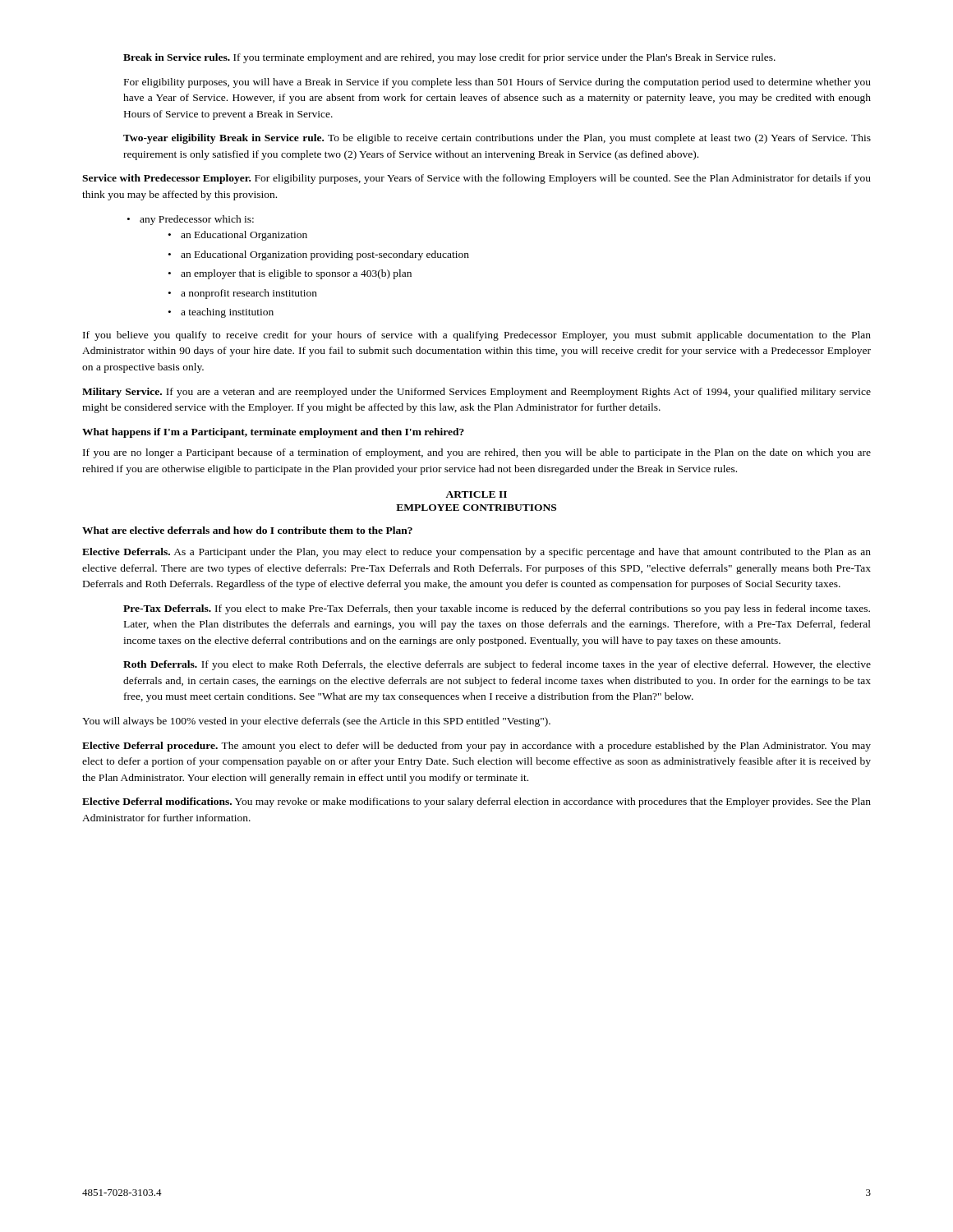Find the text block starting "Pre-Tax Deferrals. If you elect"
The width and height of the screenshot is (953, 1232).
[497, 624]
